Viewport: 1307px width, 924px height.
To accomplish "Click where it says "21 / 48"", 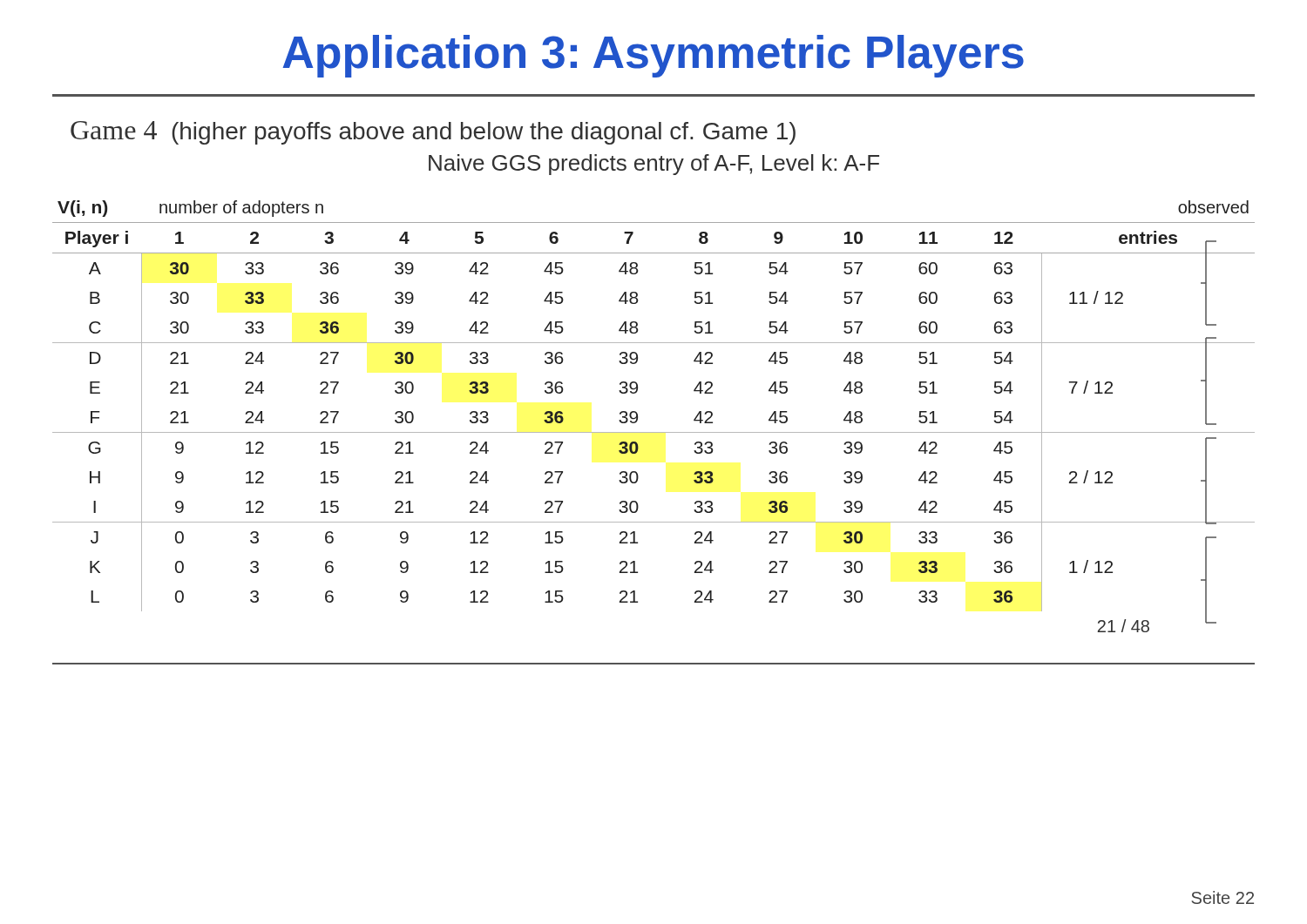I will (x=1123, y=626).
